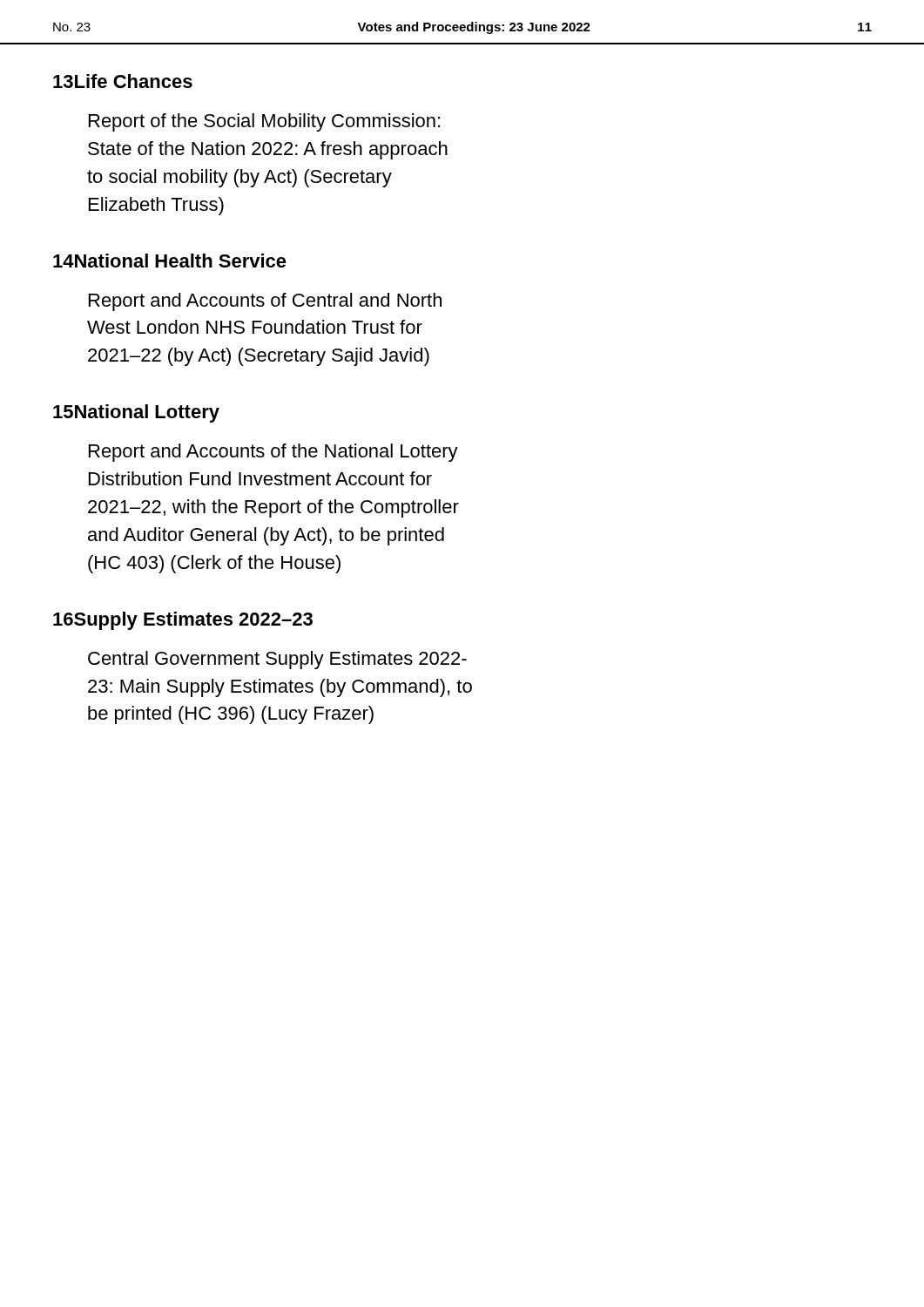Find "16Supply Estimates 2022–23" on this page
The image size is (924, 1307).
(x=183, y=619)
